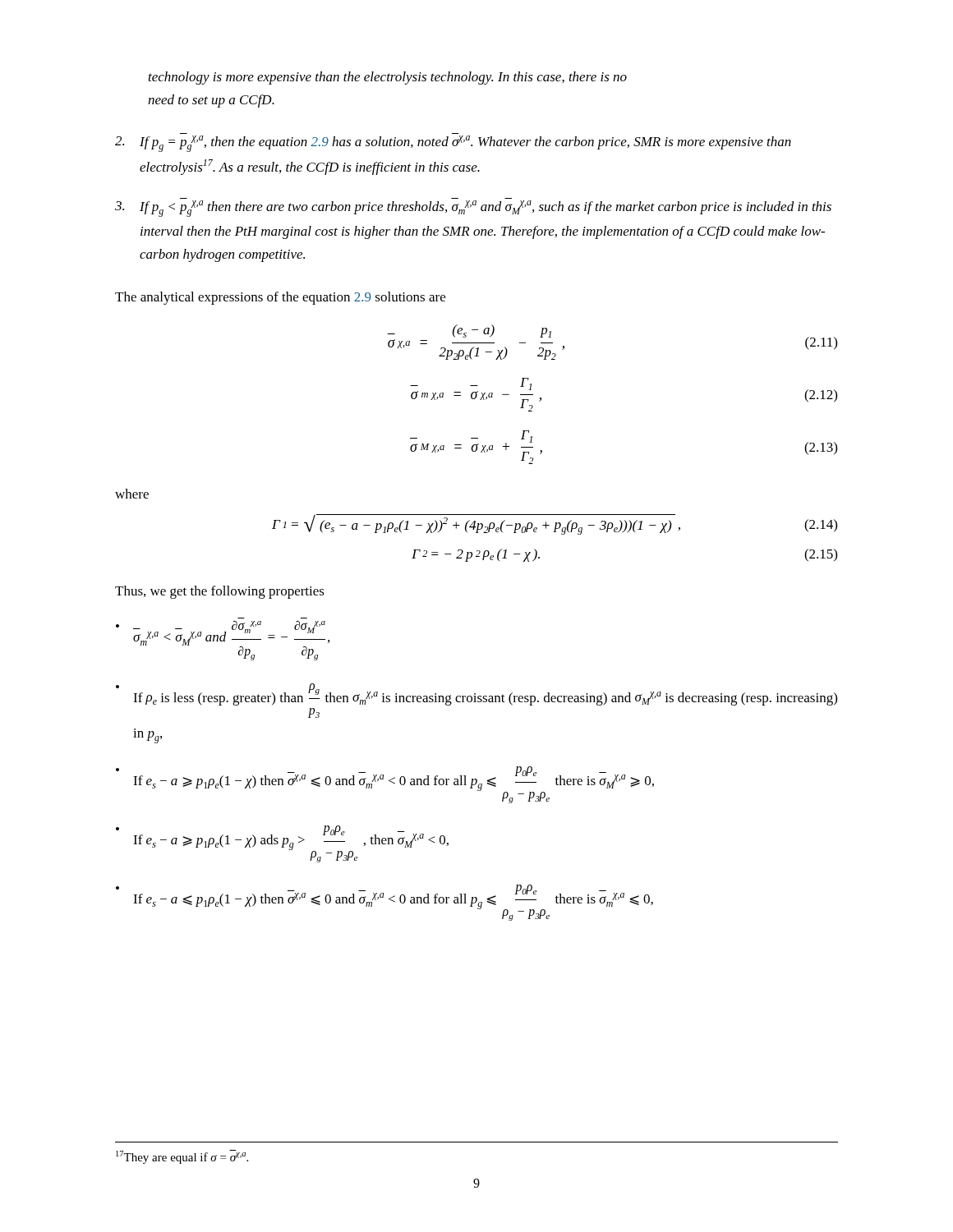Find the text block starting "technology is more expensive than the electrolysis technology."
Image resolution: width=953 pixels, height=1232 pixels.
387,88
